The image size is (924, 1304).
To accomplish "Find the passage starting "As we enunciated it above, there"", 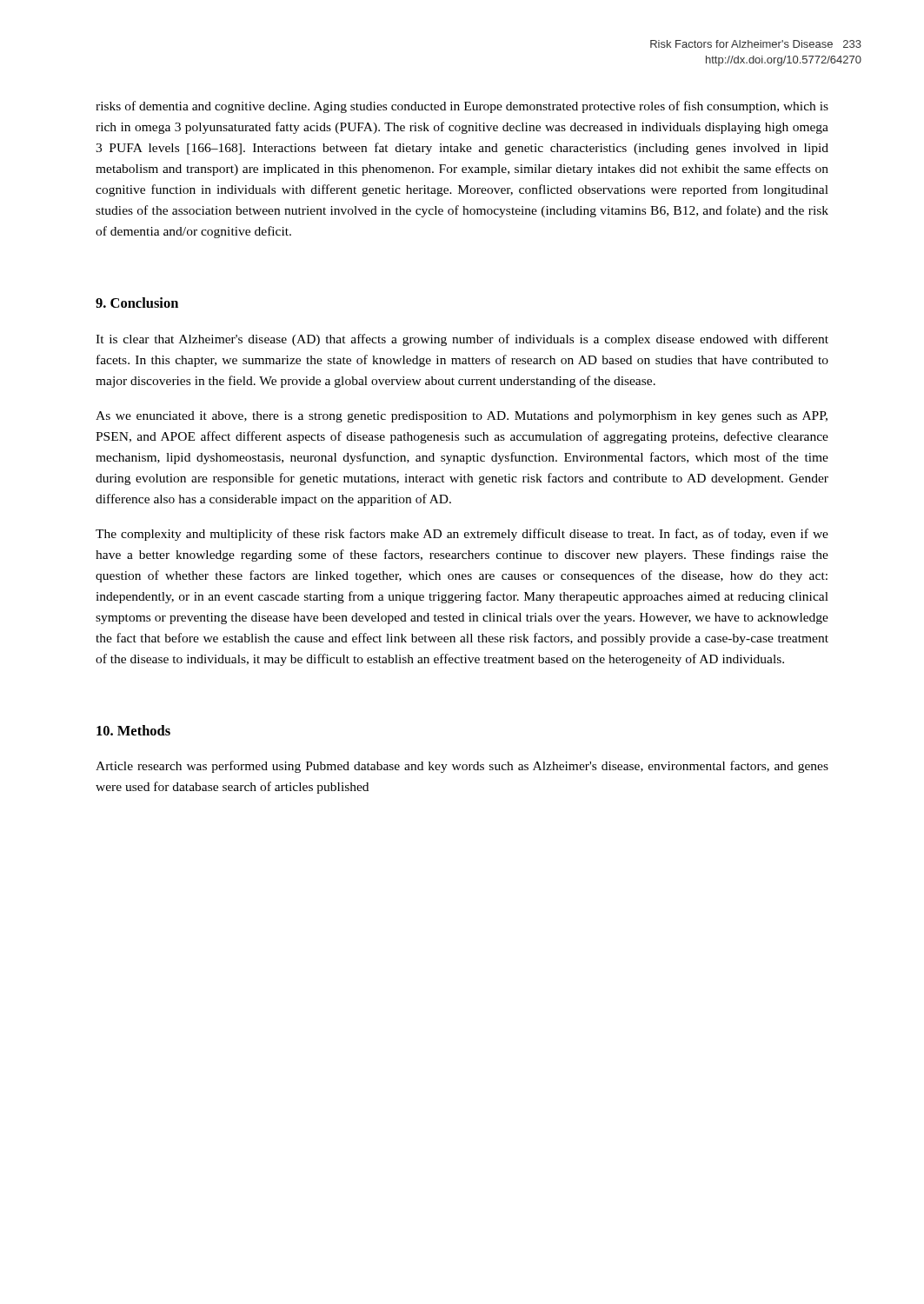I will pos(462,457).
